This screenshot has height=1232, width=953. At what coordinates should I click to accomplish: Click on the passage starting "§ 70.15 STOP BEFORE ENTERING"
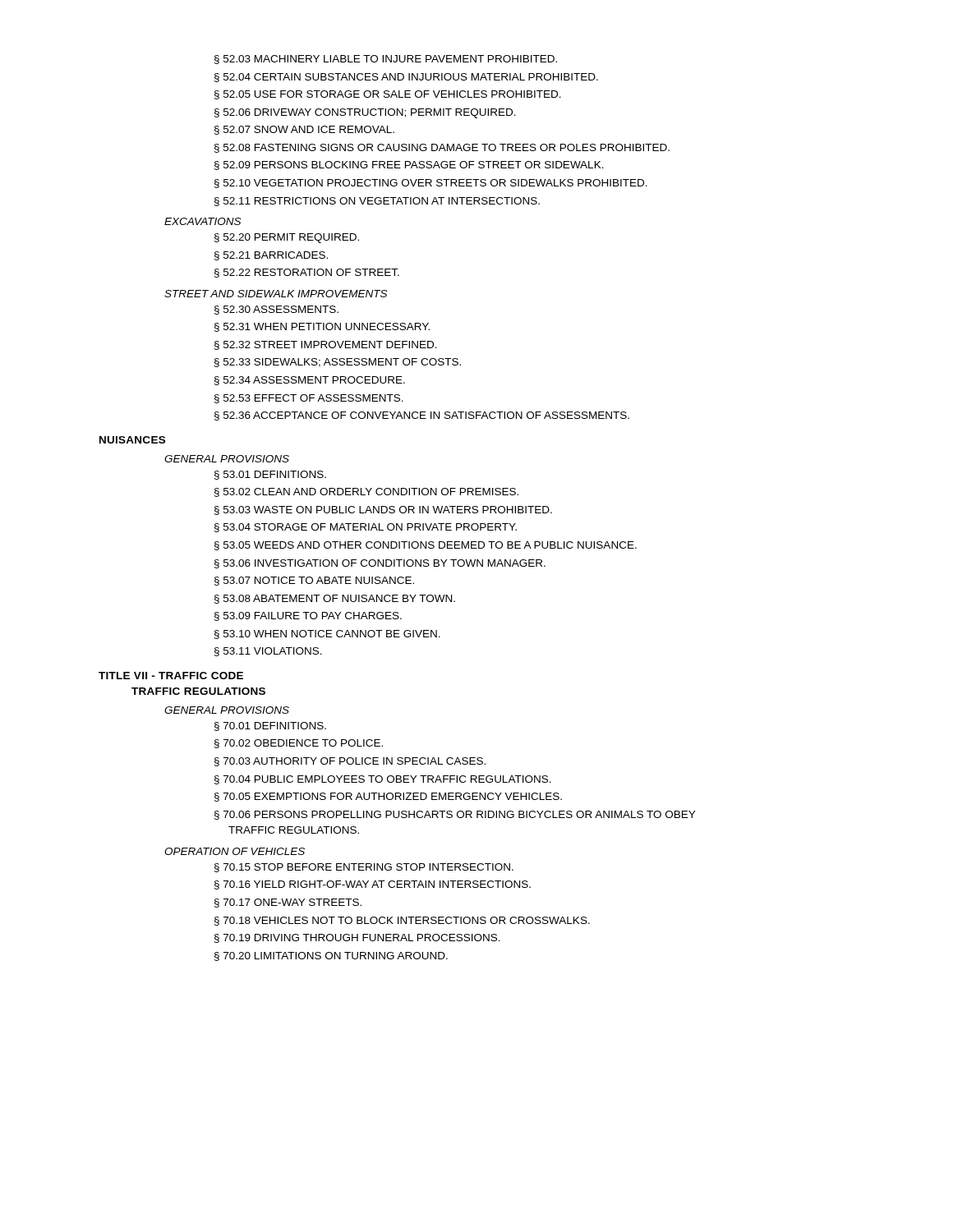coord(364,868)
